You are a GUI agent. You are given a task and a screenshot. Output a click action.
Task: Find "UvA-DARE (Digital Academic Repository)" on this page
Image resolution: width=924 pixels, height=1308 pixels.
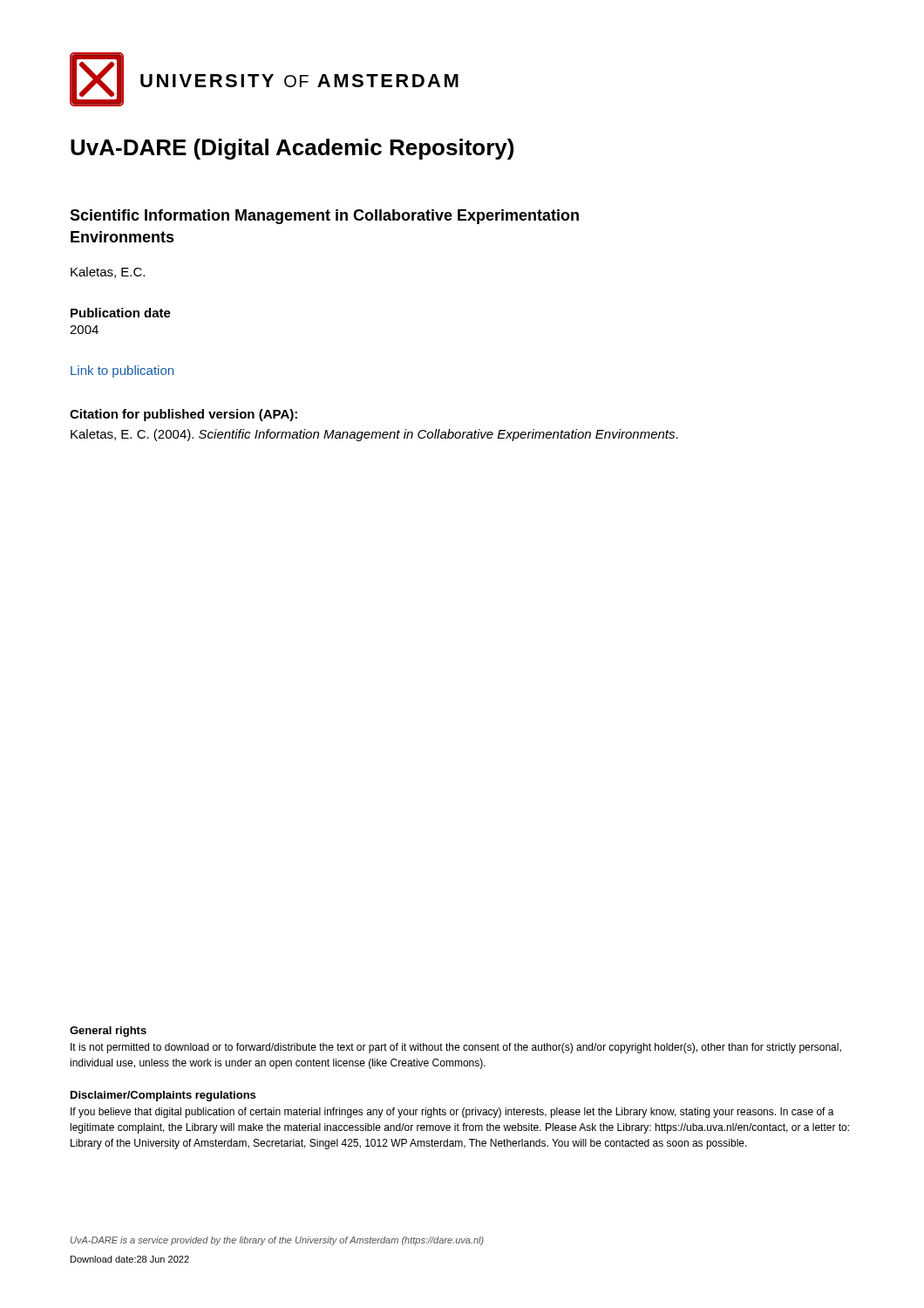click(292, 147)
